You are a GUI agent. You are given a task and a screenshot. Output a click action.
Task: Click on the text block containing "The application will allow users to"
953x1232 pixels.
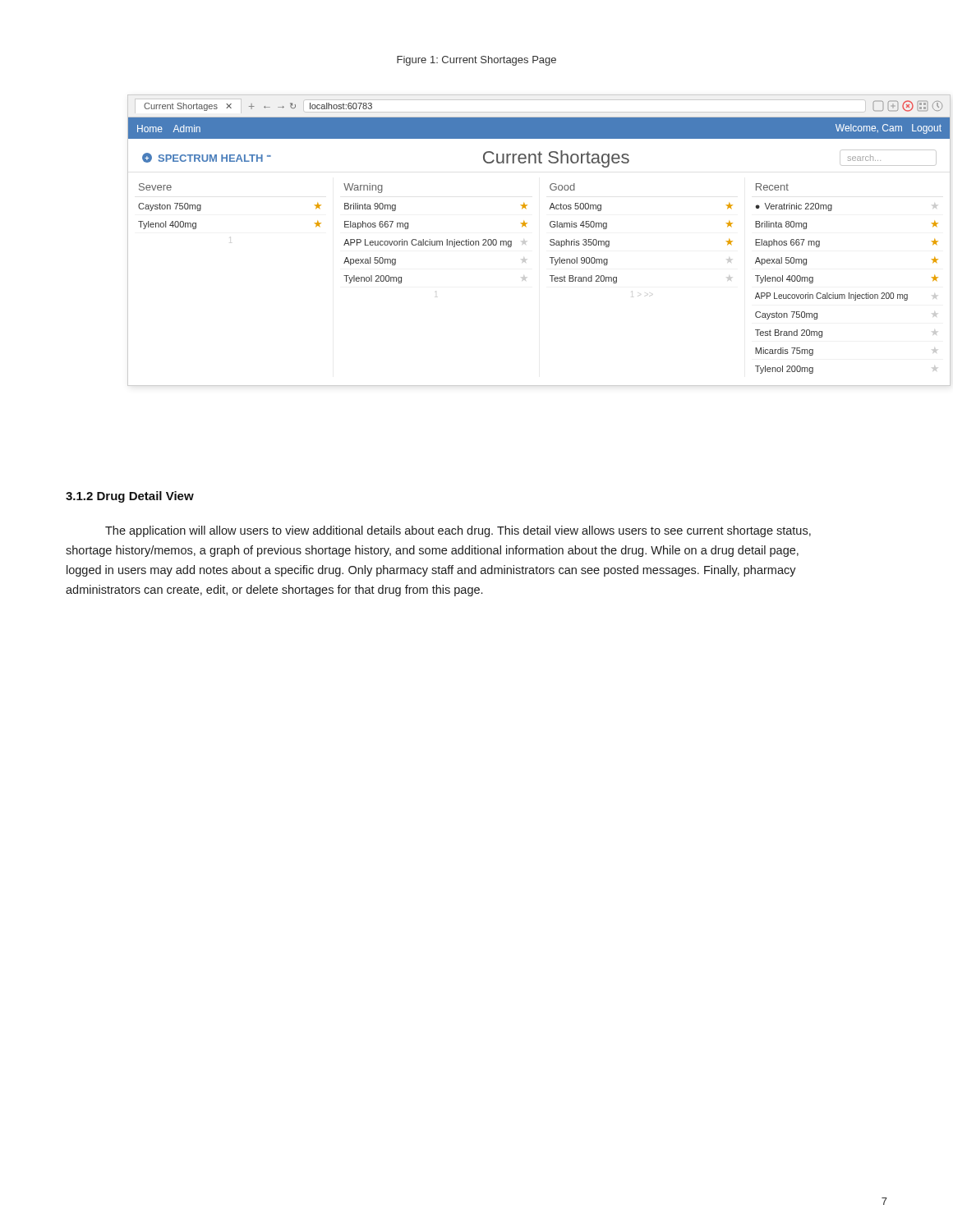click(439, 560)
